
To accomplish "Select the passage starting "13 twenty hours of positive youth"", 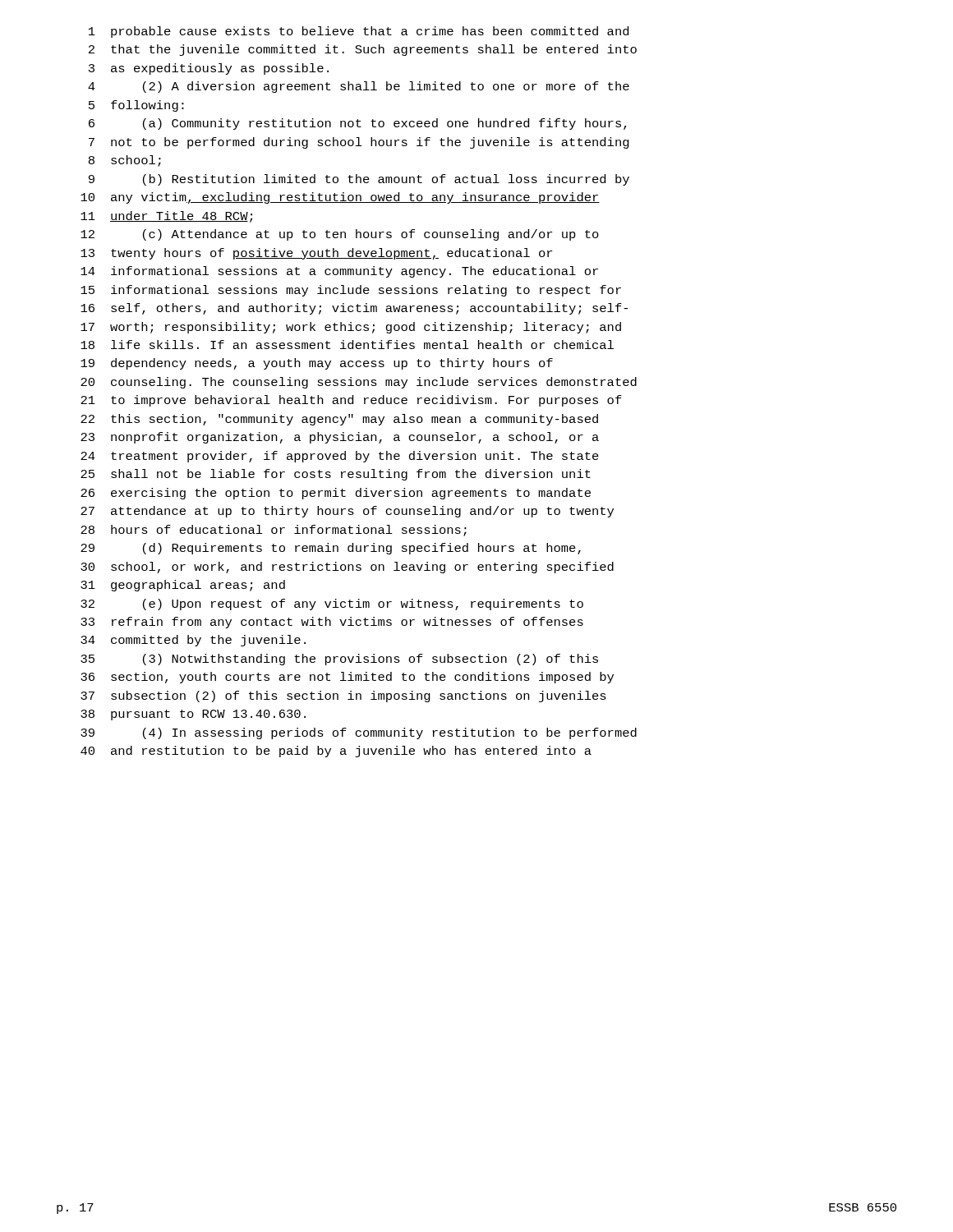I will pos(476,254).
